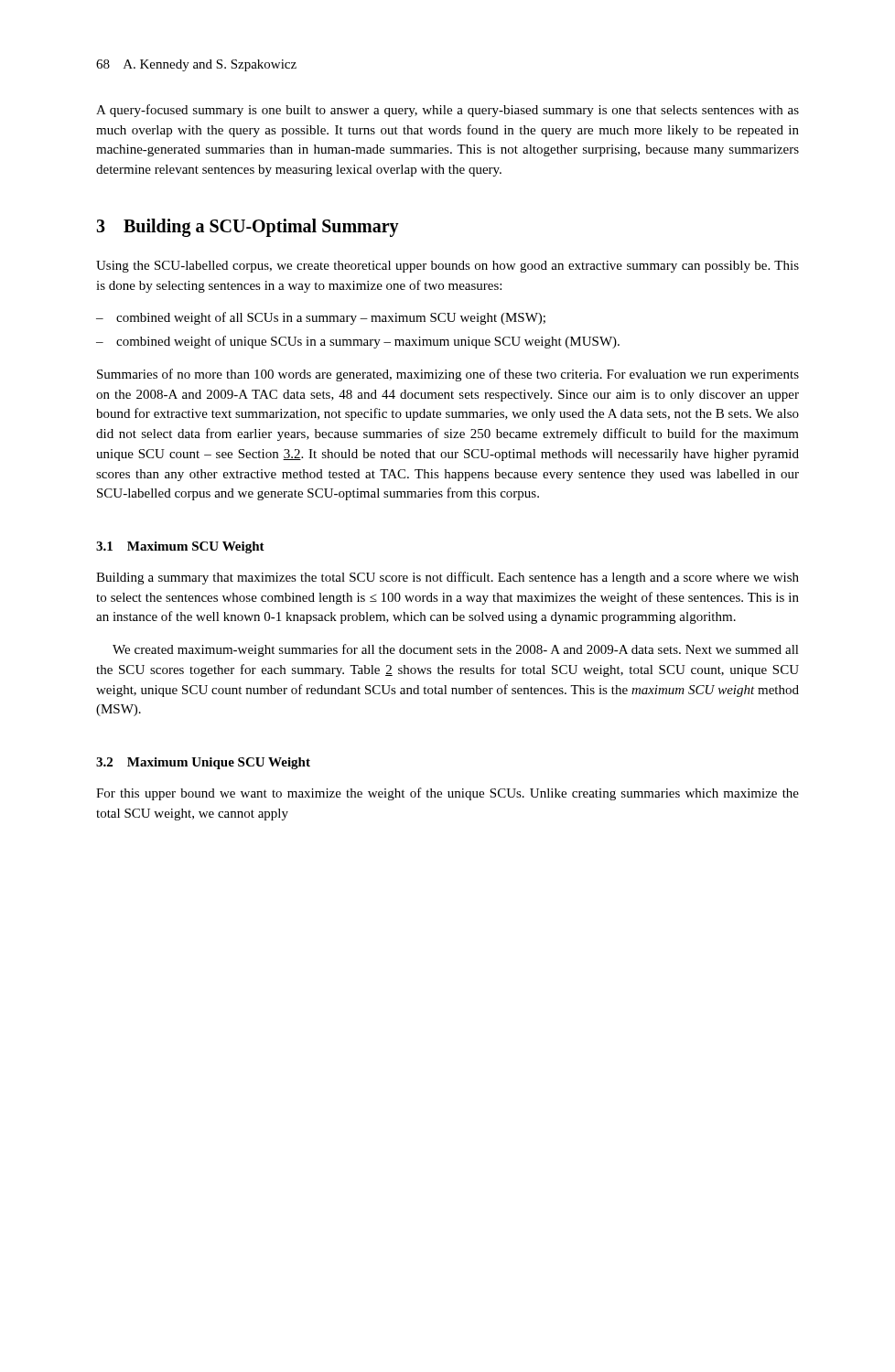Find the text block starting "Summaries of no"
895x1372 pixels.
pyautogui.click(x=448, y=434)
